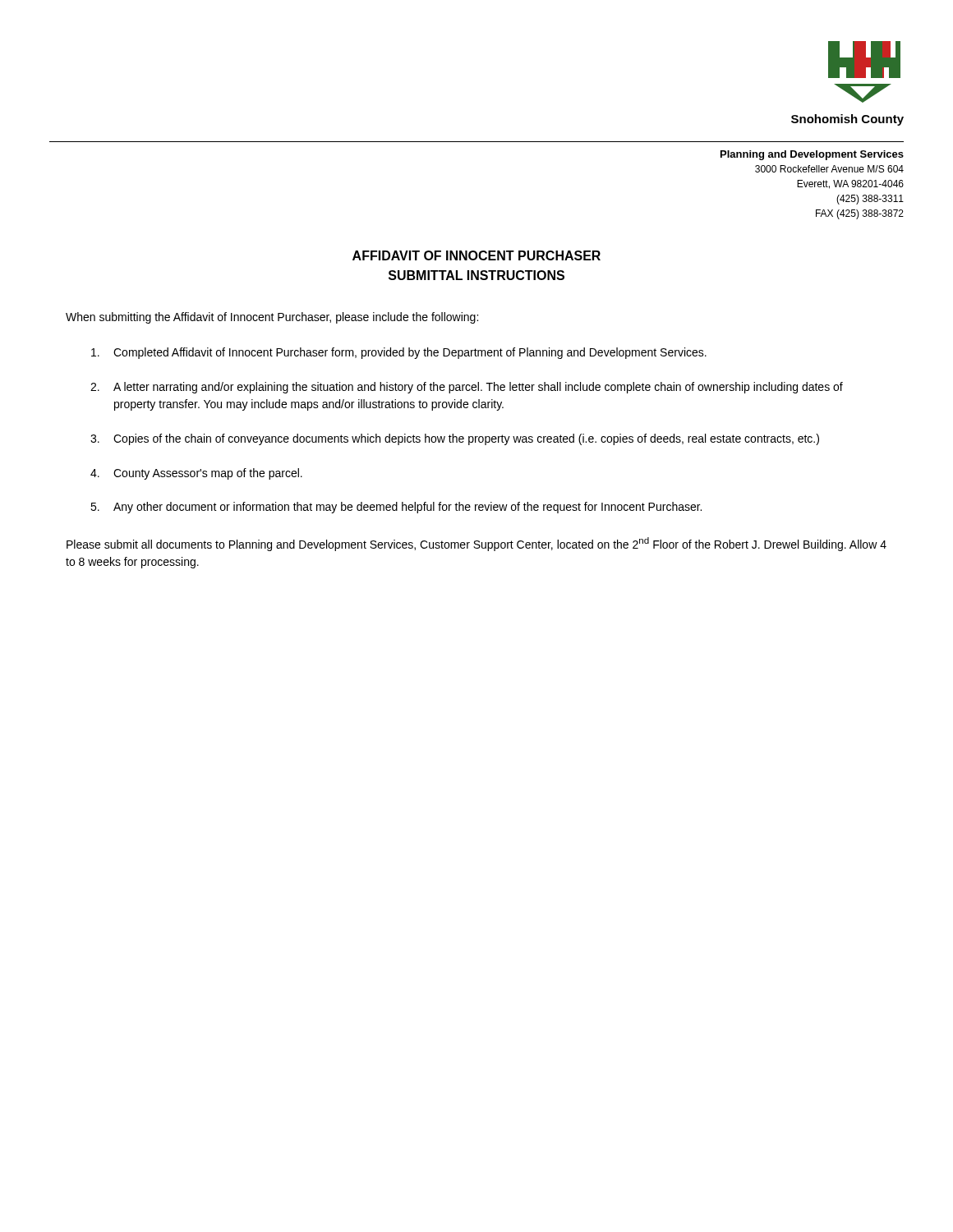Where is the passage that starts "When submitting the Affidavit"?
Viewport: 953px width, 1232px height.
[x=272, y=317]
